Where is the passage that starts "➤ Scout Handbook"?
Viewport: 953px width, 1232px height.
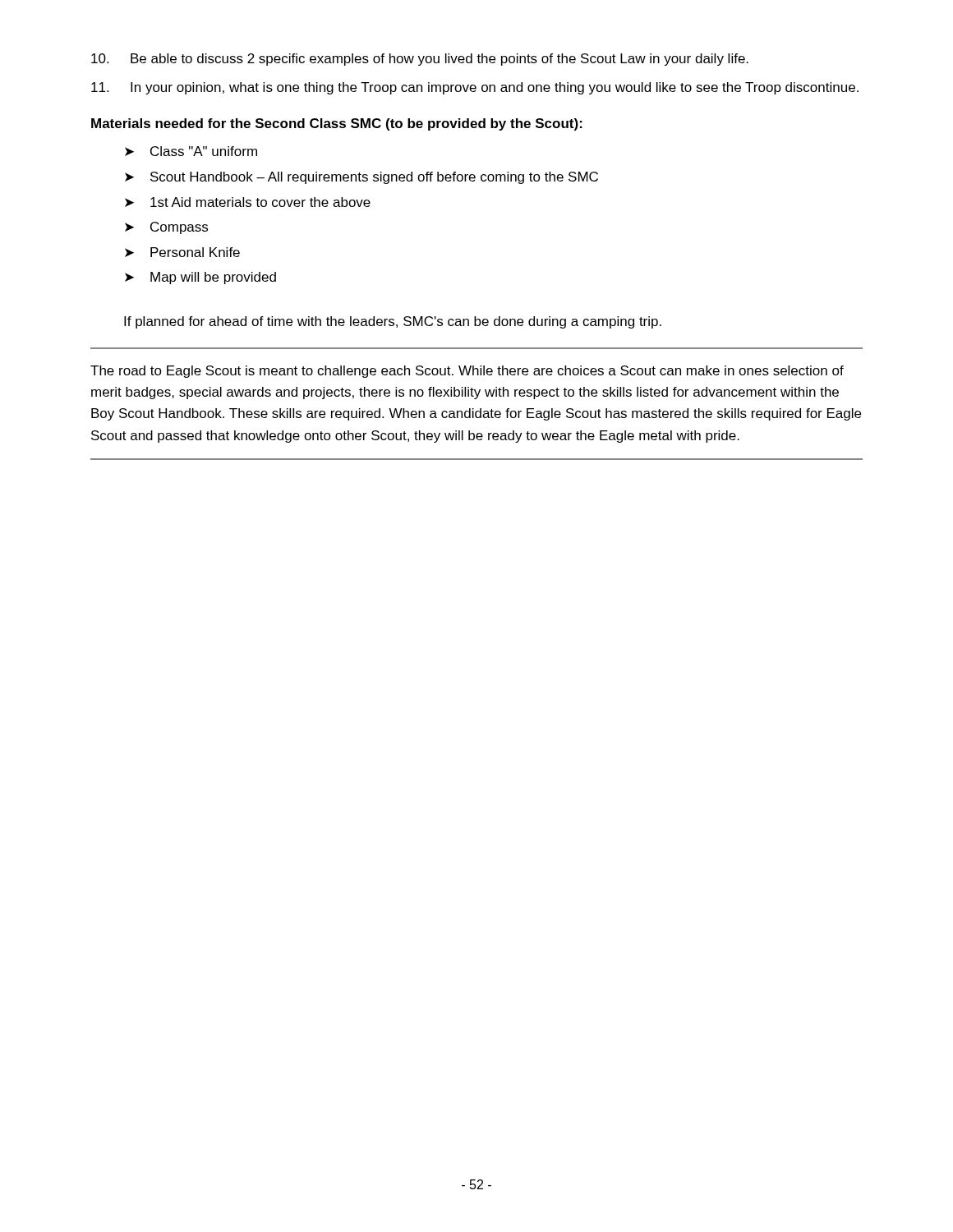pos(476,178)
